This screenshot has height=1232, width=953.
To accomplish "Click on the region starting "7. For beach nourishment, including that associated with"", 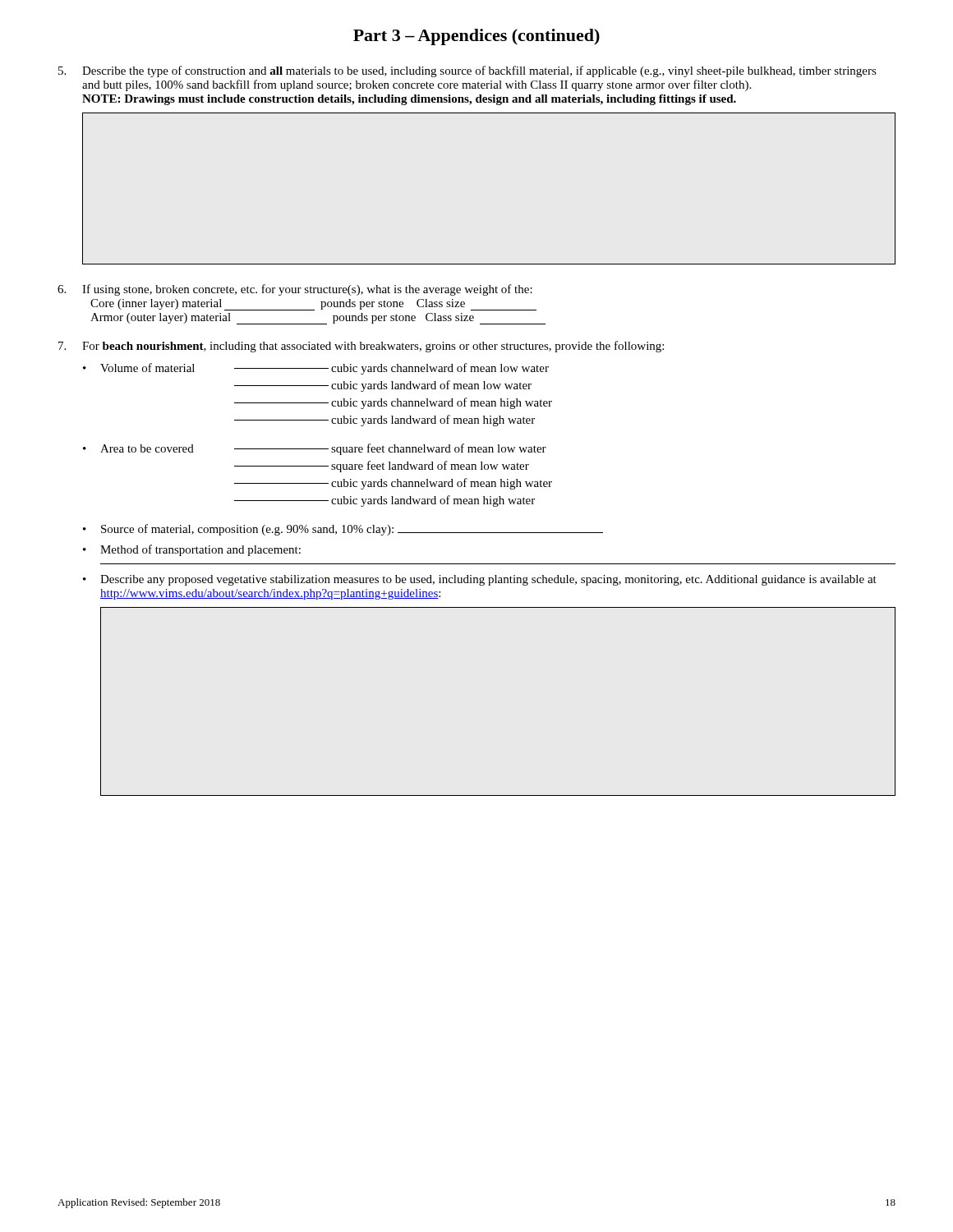I will tap(476, 346).
